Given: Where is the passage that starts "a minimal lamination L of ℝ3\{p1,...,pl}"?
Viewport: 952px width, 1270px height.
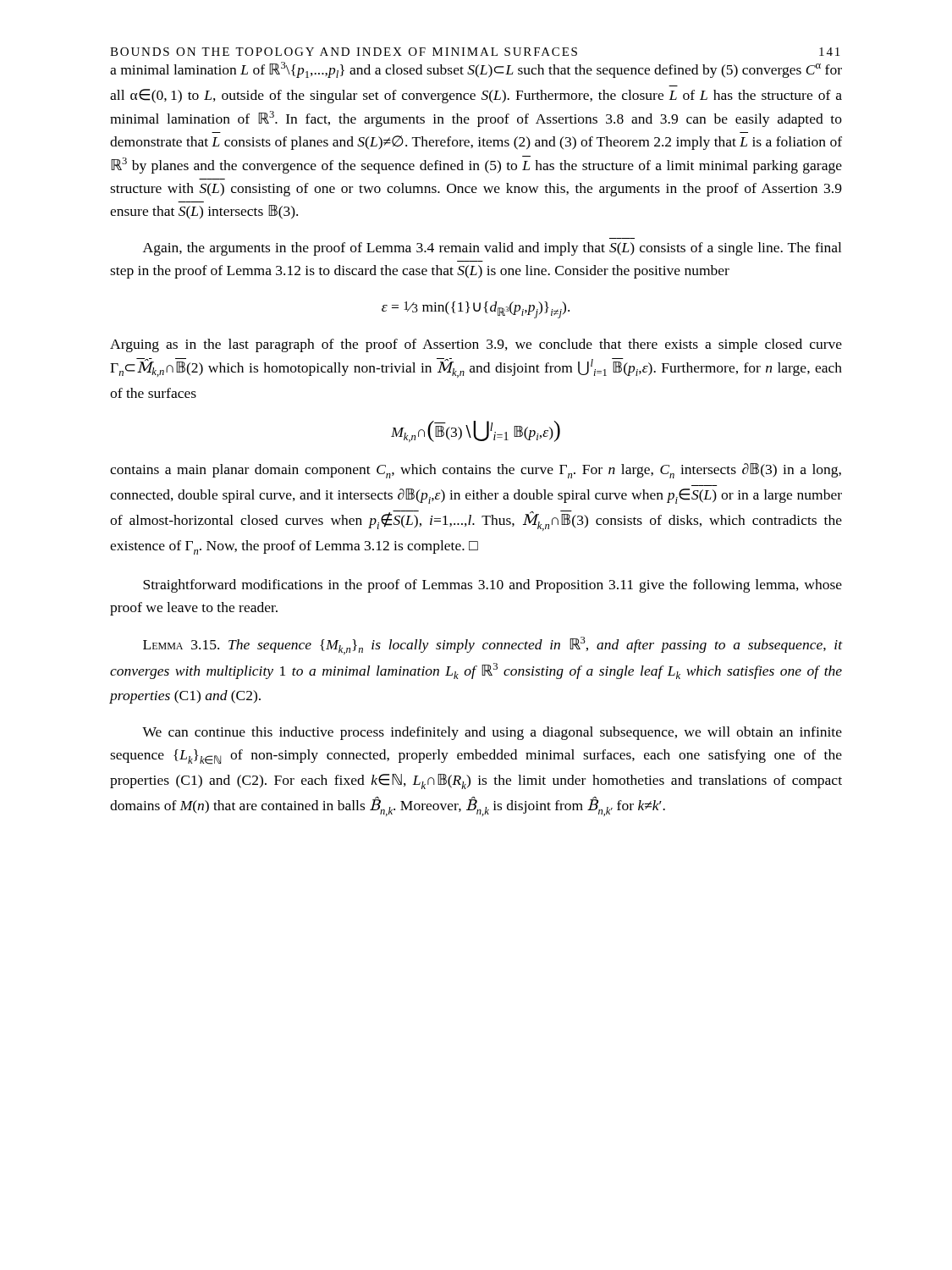Looking at the screenshot, I should coord(476,140).
